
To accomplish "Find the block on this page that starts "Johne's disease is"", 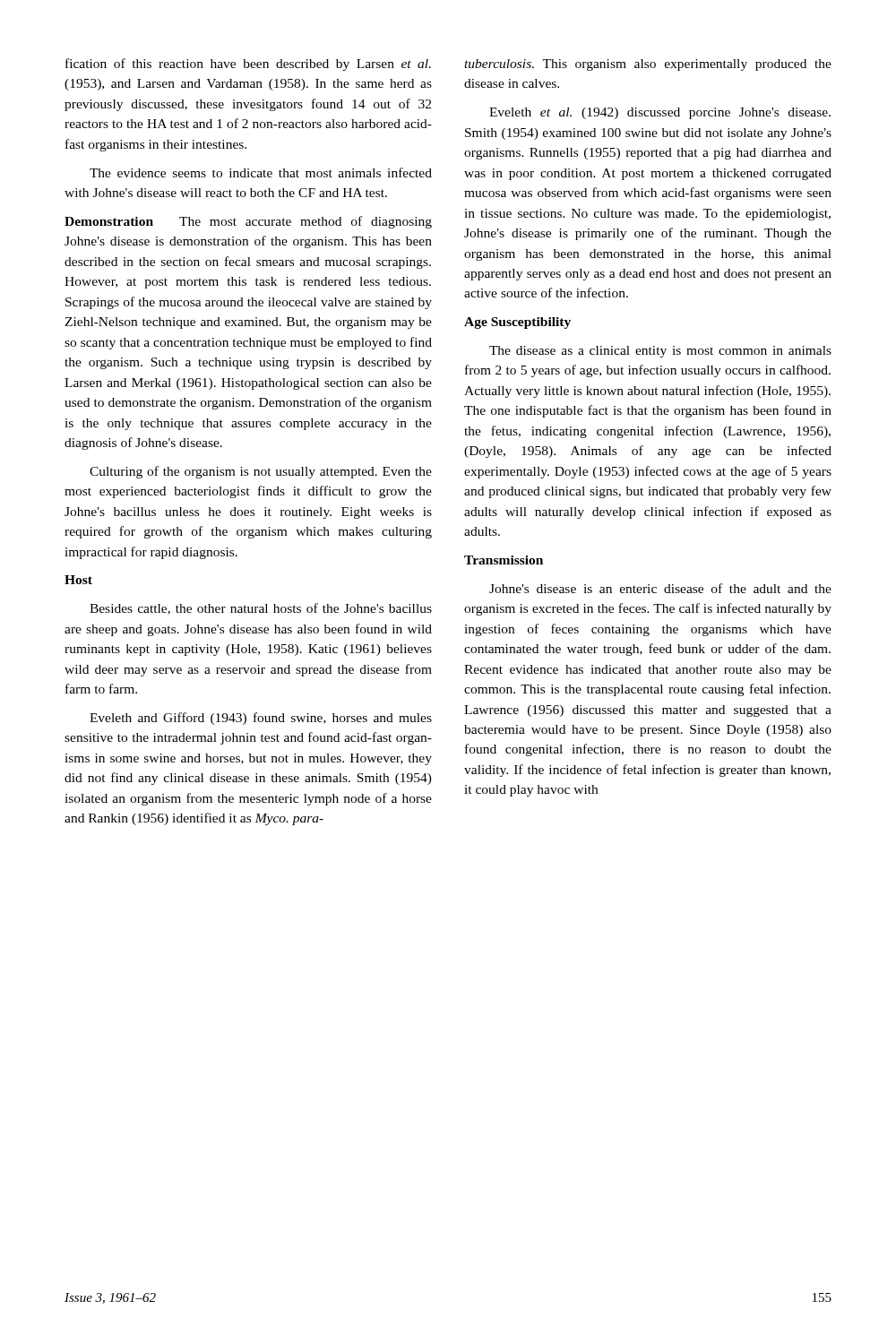I will (648, 689).
